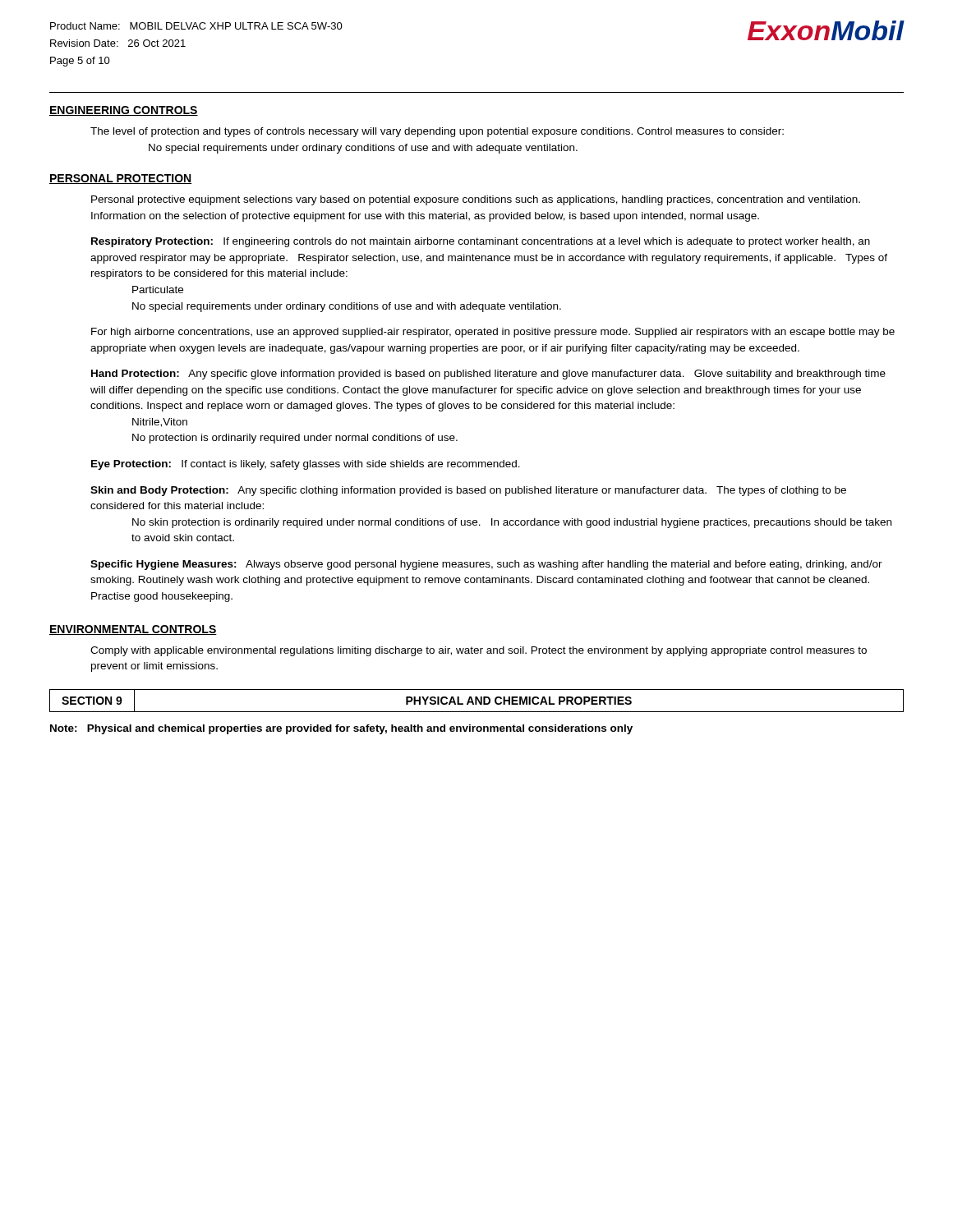This screenshot has width=953, height=1232.
Task: Find the text block starting "Personal protective equipment selections"
Action: 497,208
